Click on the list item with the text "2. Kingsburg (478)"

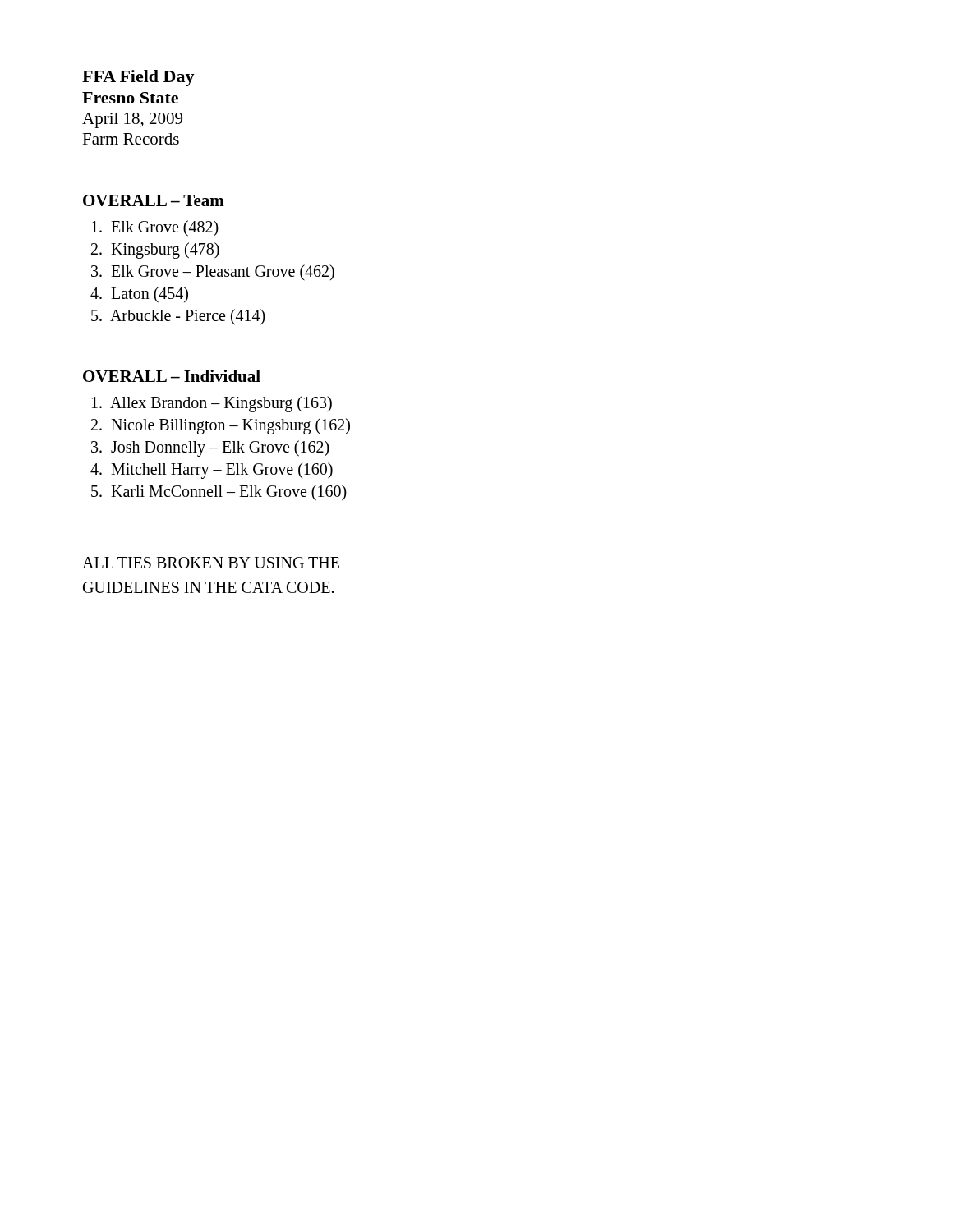click(155, 249)
